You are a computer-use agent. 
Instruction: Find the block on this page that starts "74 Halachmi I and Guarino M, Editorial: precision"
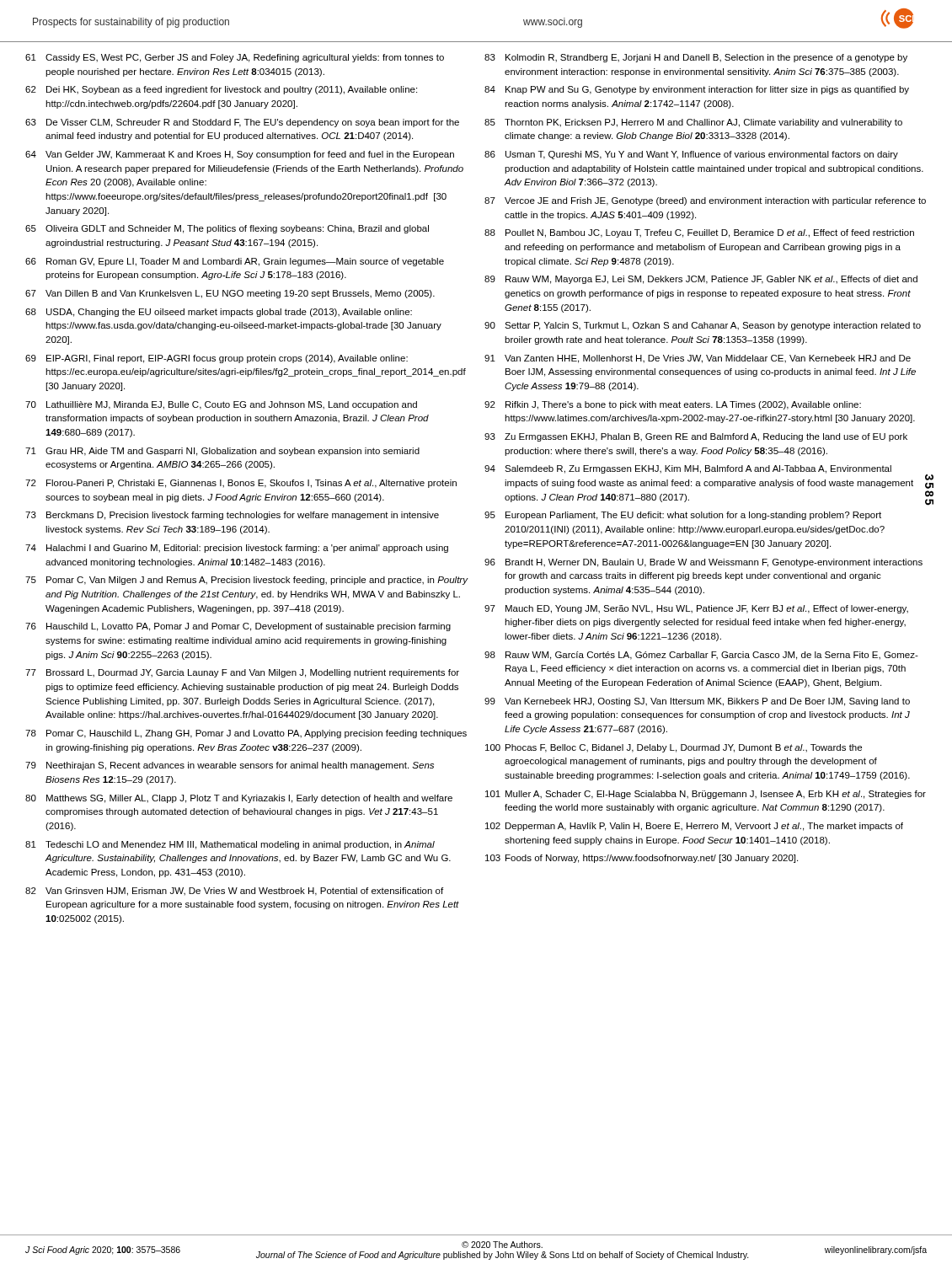pyautogui.click(x=246, y=555)
